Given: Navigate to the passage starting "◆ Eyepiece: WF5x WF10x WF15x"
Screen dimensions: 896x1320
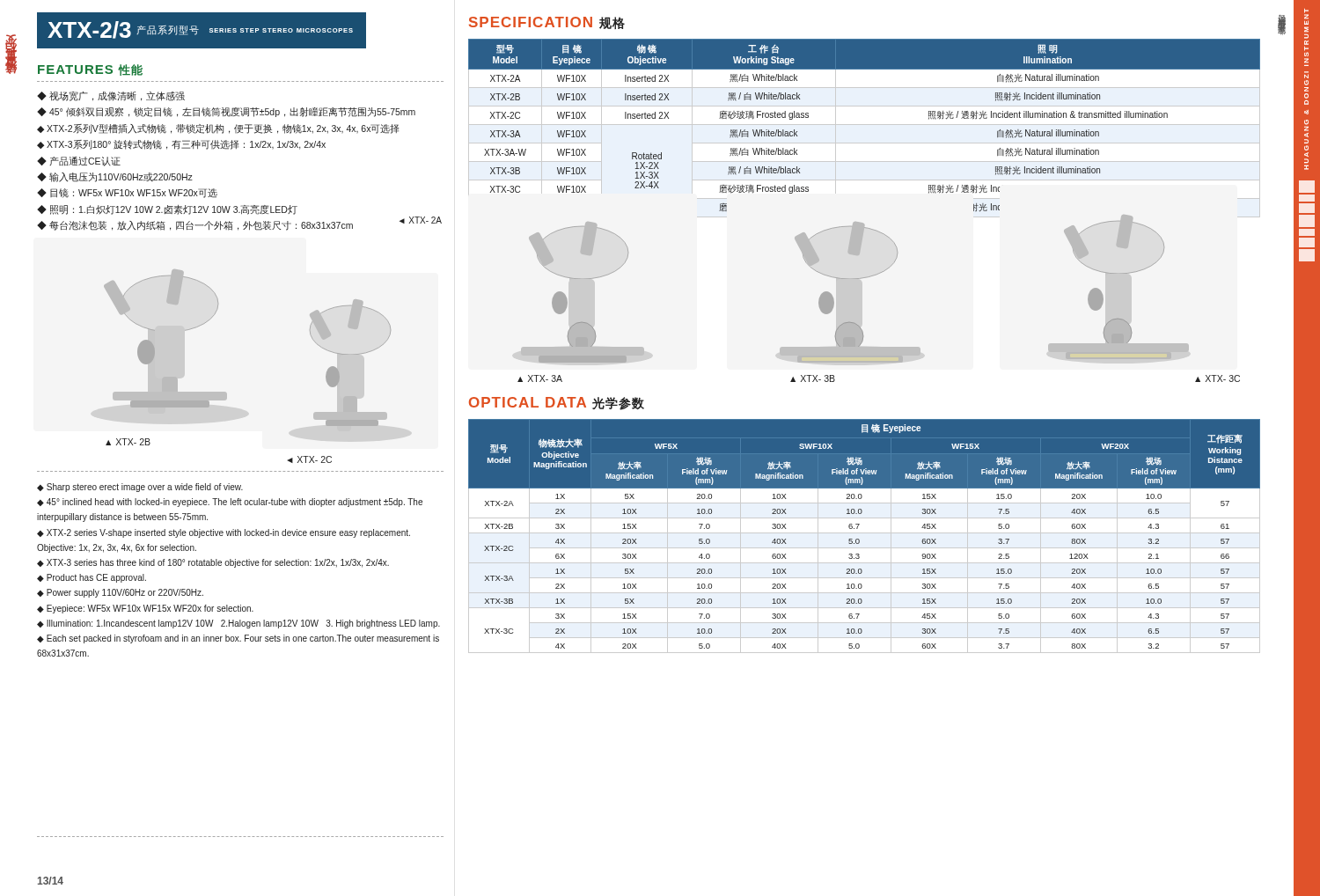Looking at the screenshot, I should point(145,608).
